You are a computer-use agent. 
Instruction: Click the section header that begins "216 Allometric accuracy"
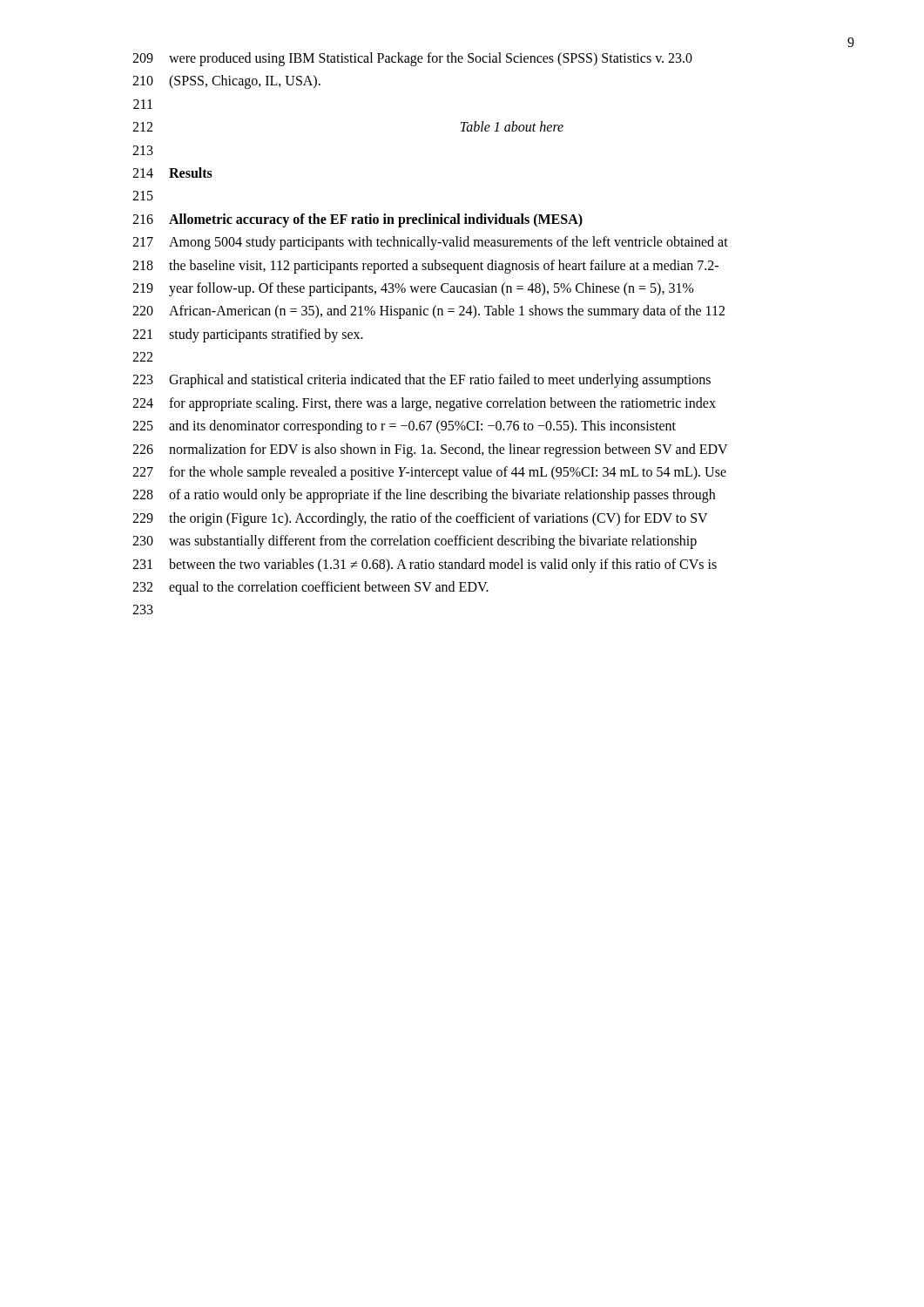point(484,220)
